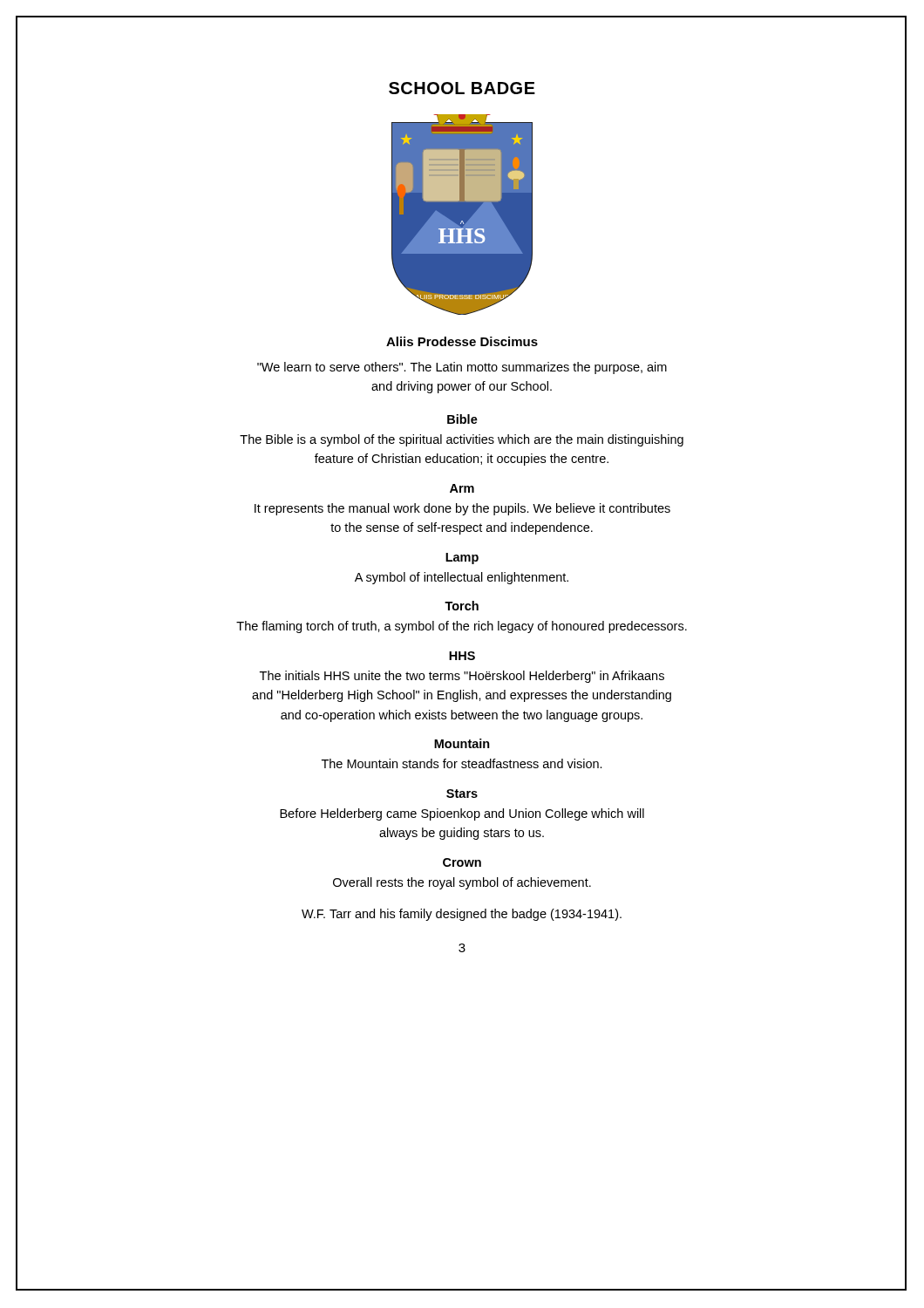This screenshot has width=924, height=1308.
Task: Point to the block beginning "A symbol of intellectual"
Action: pos(462,577)
